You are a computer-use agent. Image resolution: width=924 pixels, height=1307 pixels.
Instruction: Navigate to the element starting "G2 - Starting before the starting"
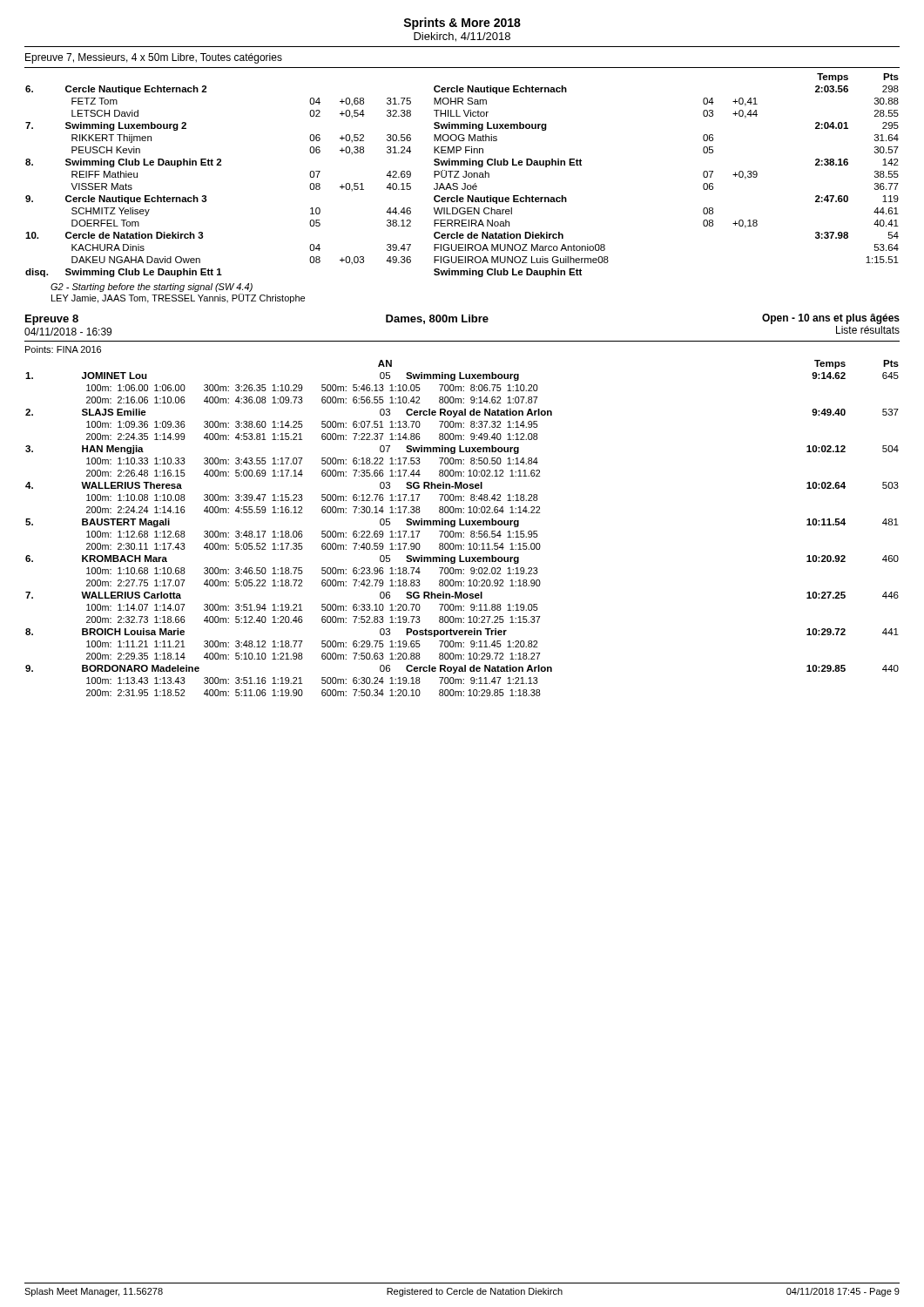pyautogui.click(x=152, y=287)
